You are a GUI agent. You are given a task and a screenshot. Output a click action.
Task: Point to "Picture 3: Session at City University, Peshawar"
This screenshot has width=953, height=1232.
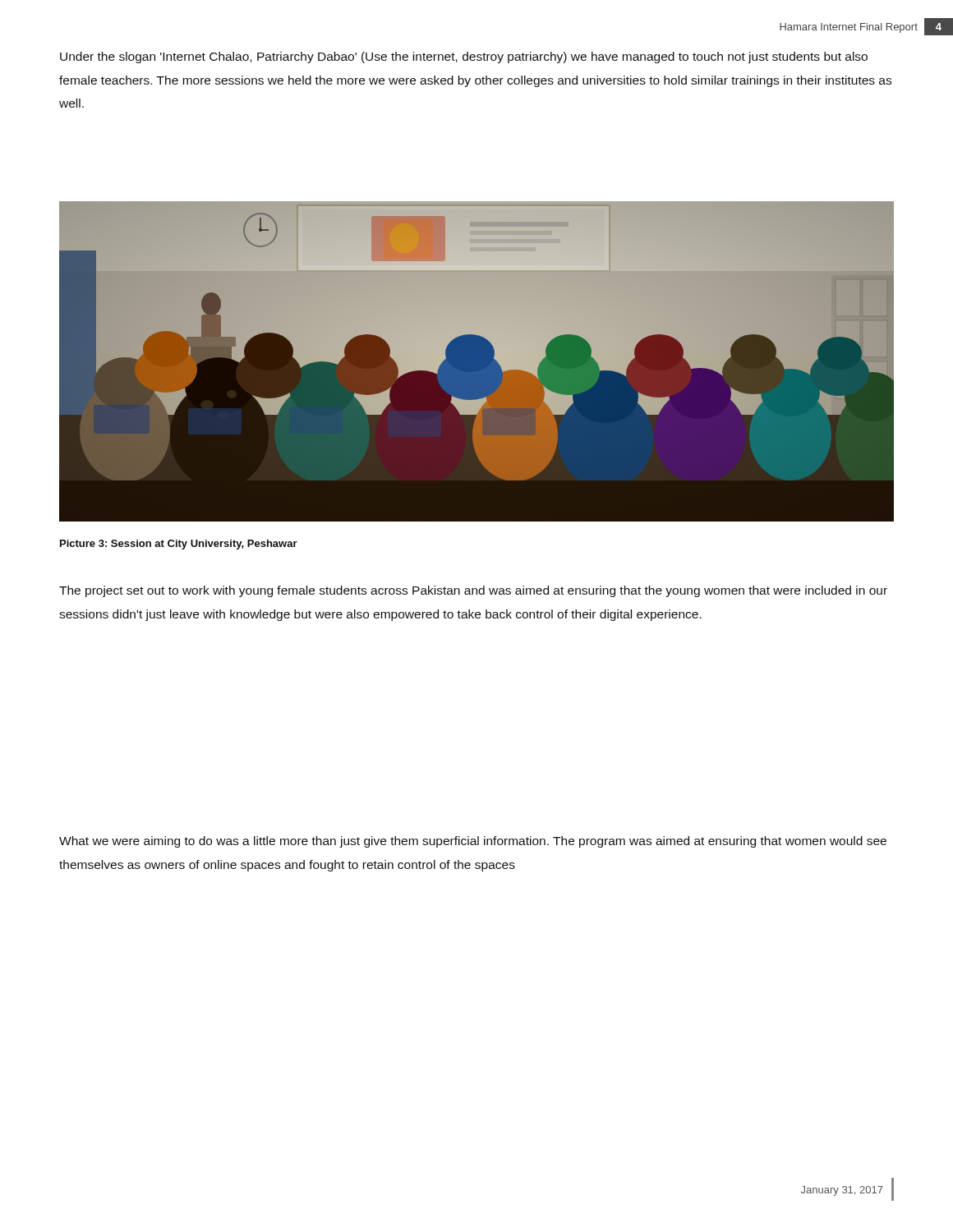tap(178, 543)
